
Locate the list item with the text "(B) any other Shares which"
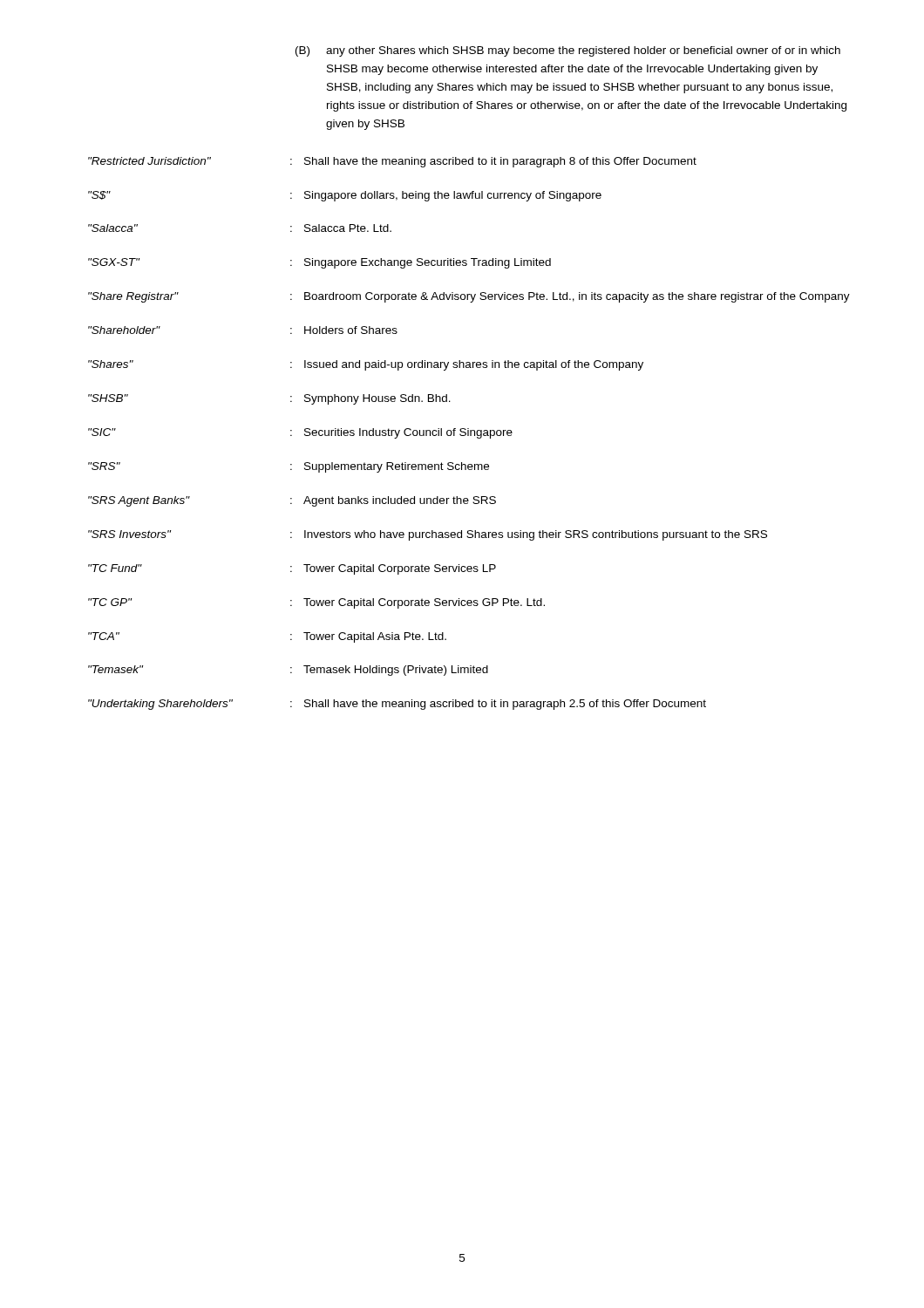574,87
